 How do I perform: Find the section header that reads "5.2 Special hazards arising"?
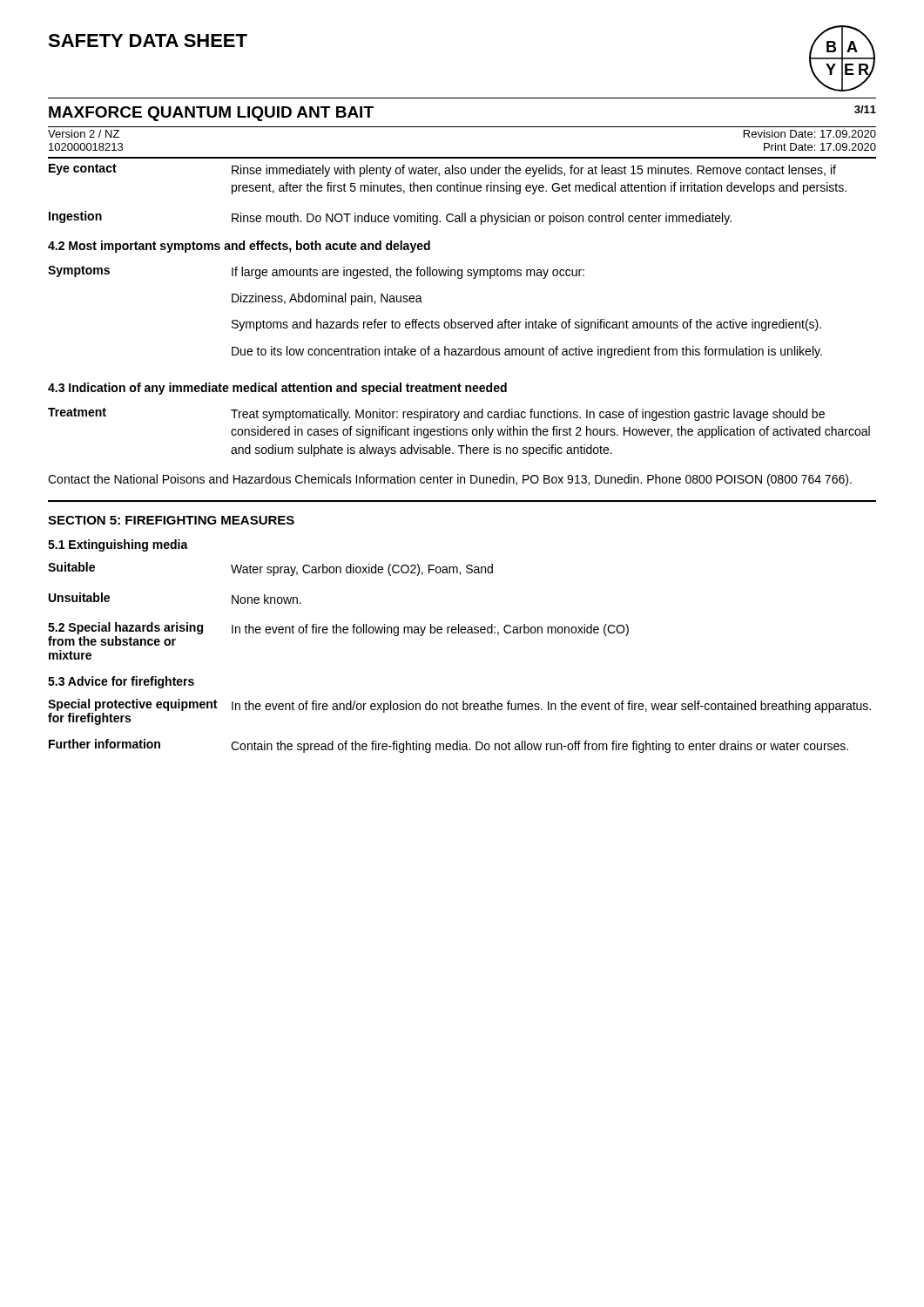[x=126, y=641]
